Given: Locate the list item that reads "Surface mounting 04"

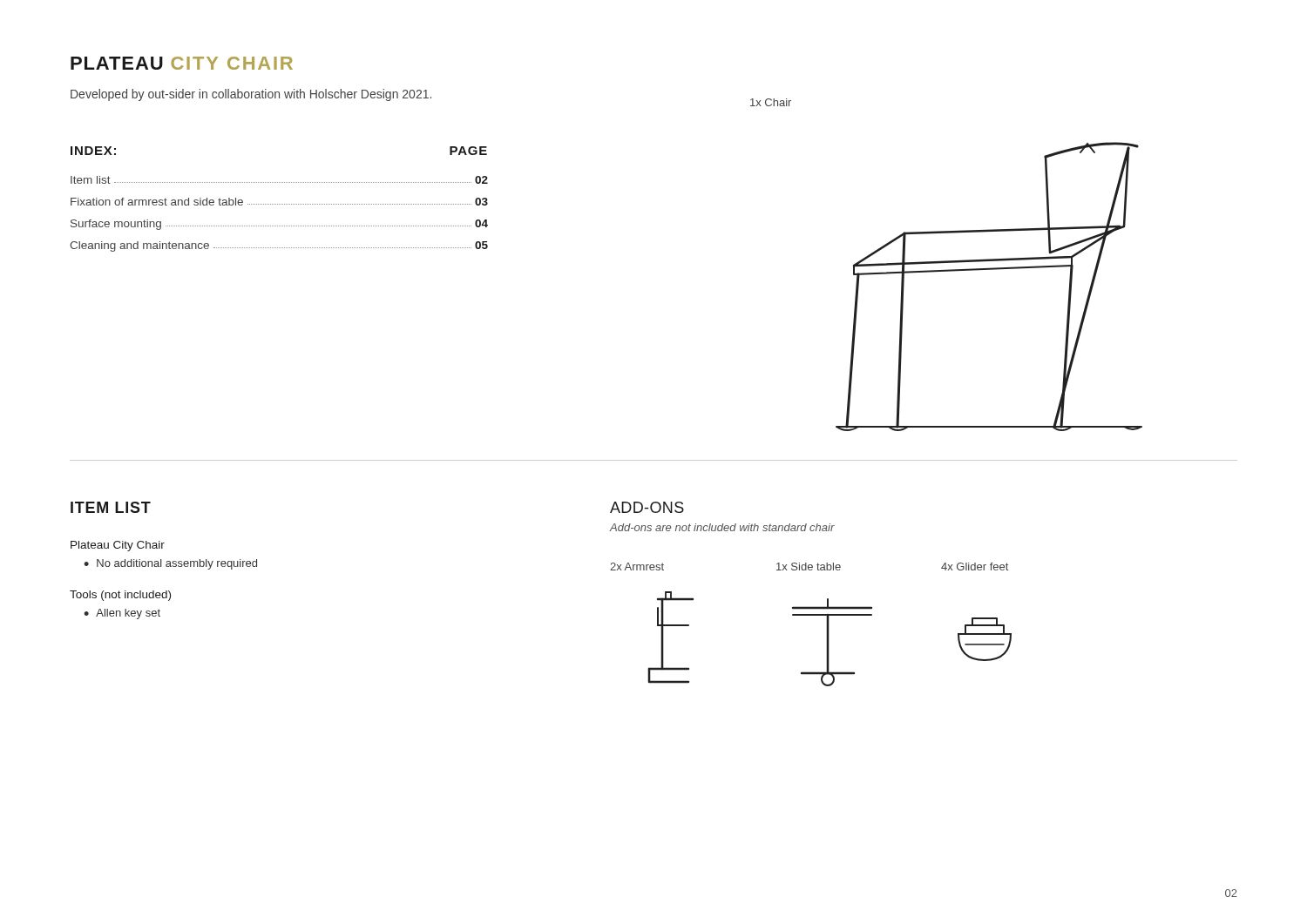Looking at the screenshot, I should point(279,223).
